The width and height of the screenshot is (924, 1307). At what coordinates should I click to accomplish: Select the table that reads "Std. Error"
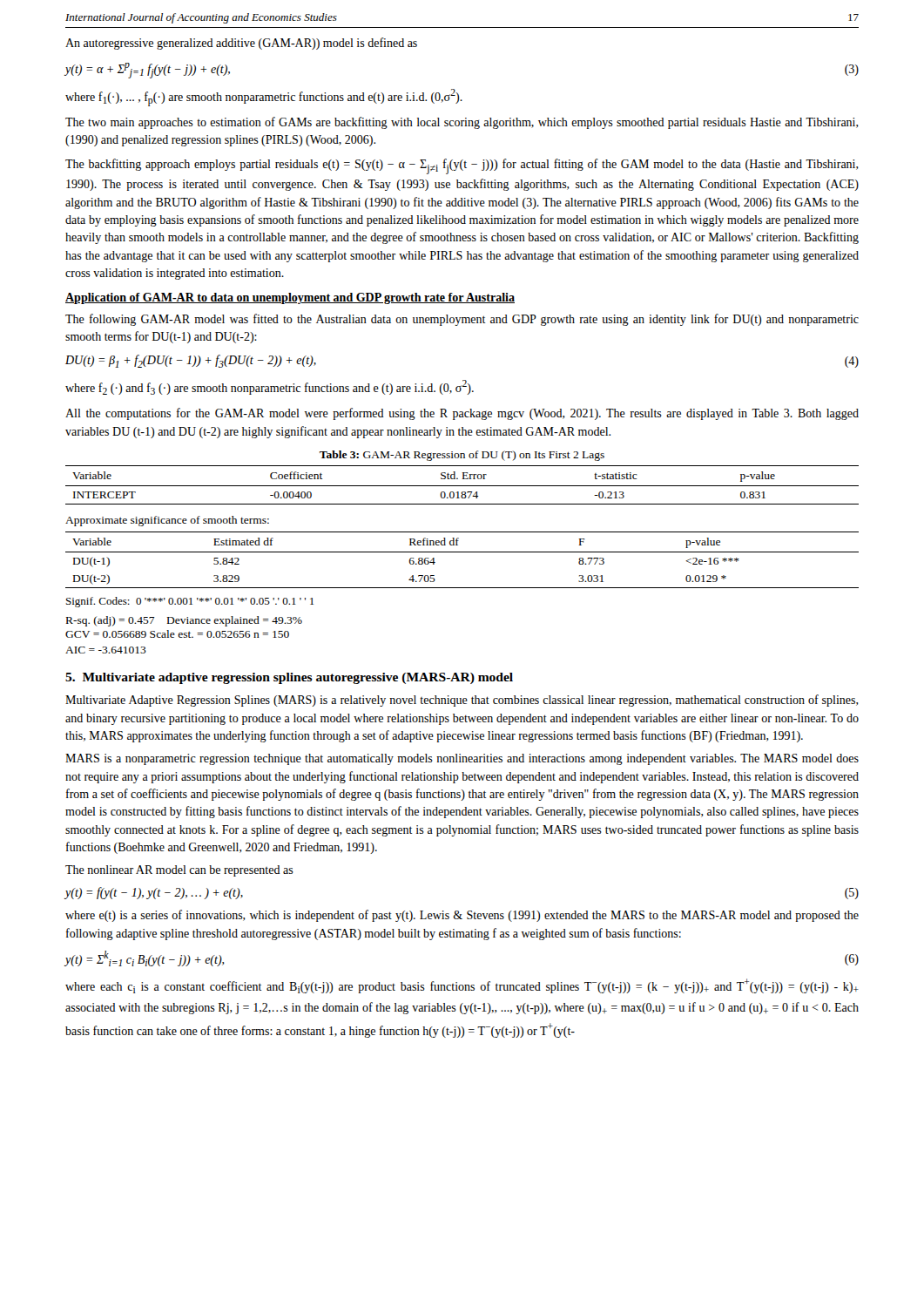point(462,485)
